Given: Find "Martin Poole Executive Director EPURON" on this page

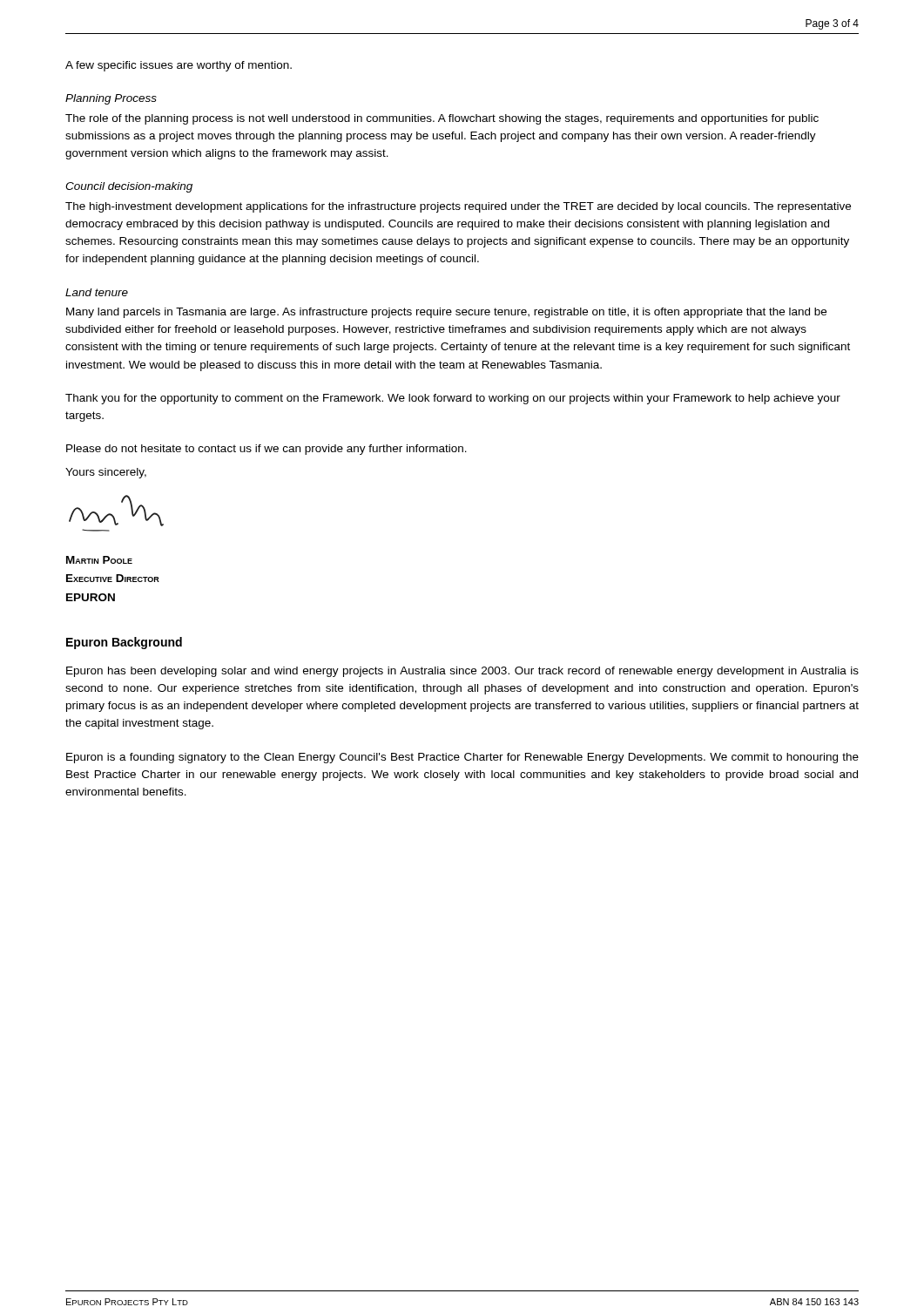Looking at the screenshot, I should 99,560.
